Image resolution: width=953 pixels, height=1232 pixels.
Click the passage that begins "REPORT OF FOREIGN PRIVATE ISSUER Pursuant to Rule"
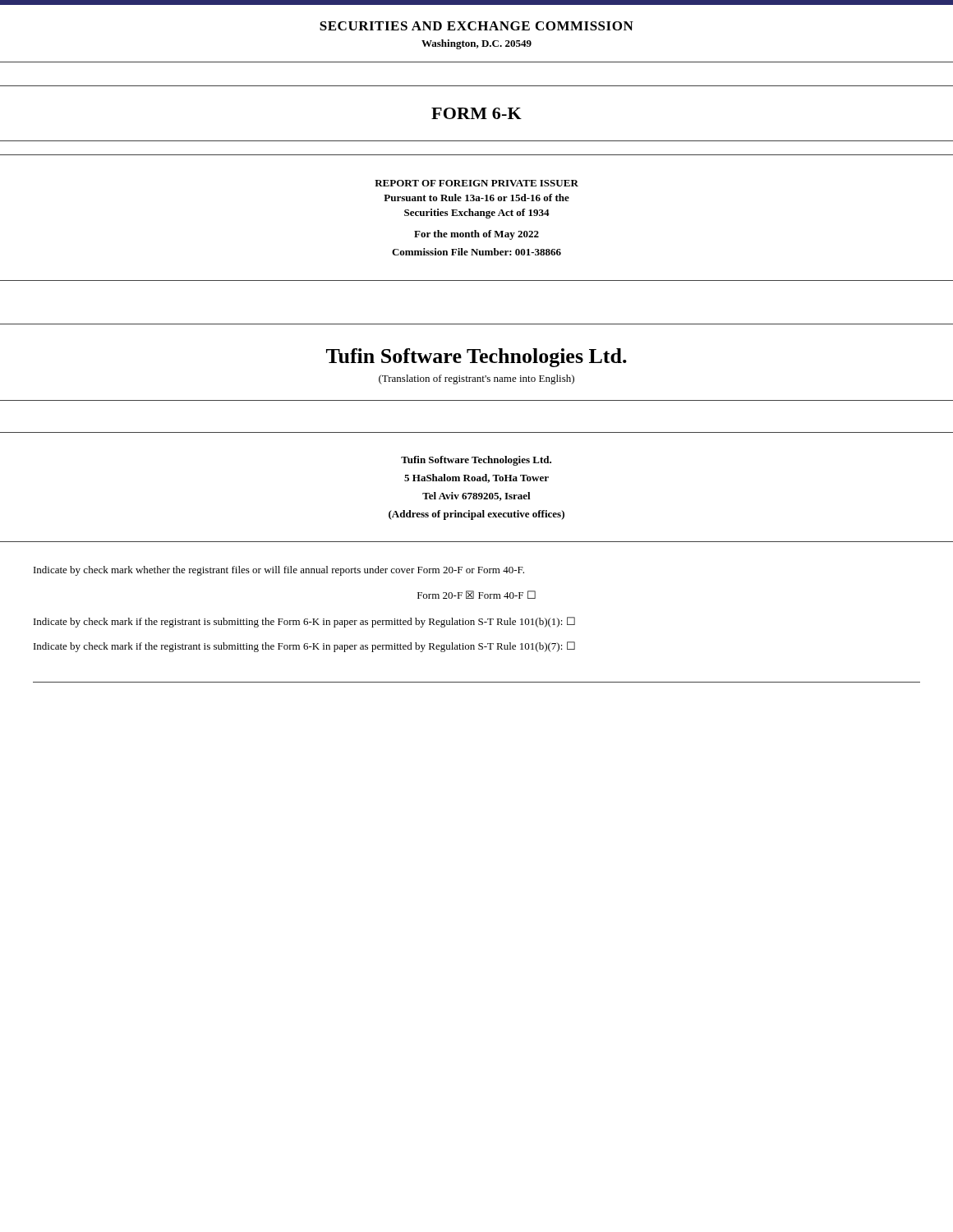coord(476,218)
